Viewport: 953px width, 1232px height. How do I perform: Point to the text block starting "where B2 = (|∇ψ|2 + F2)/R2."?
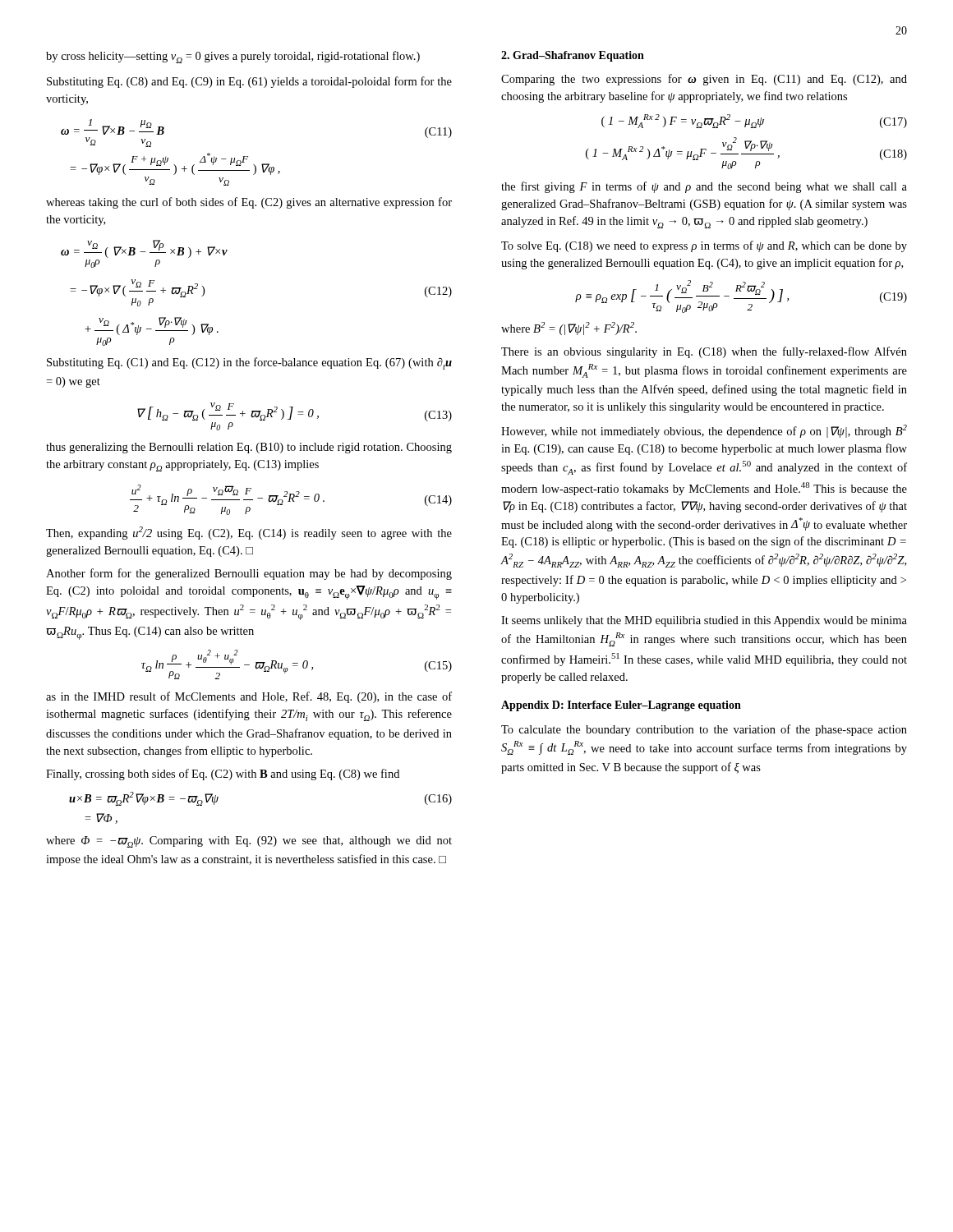tap(704, 502)
